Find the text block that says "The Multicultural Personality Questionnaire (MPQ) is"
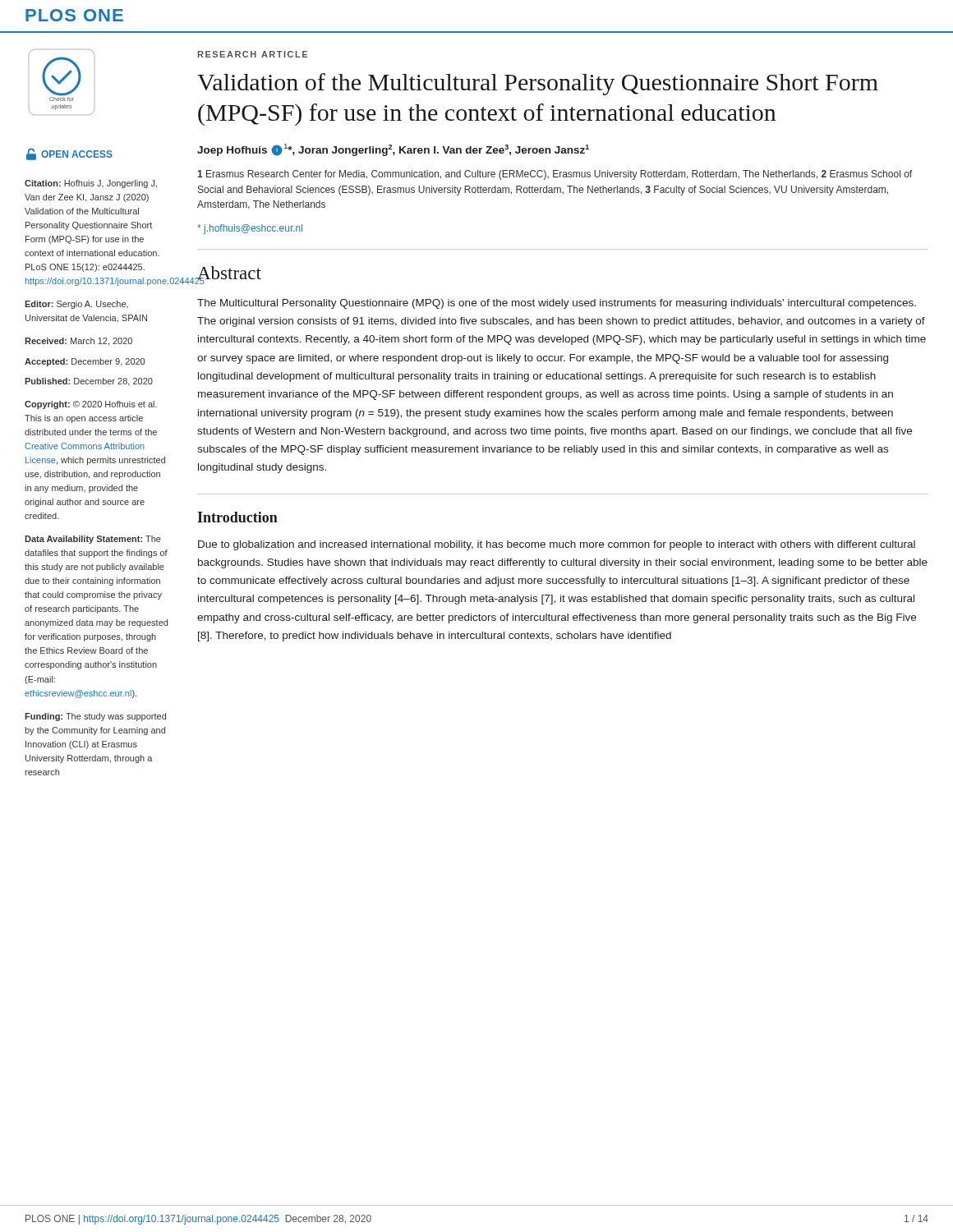Viewport: 953px width, 1232px height. [x=562, y=385]
